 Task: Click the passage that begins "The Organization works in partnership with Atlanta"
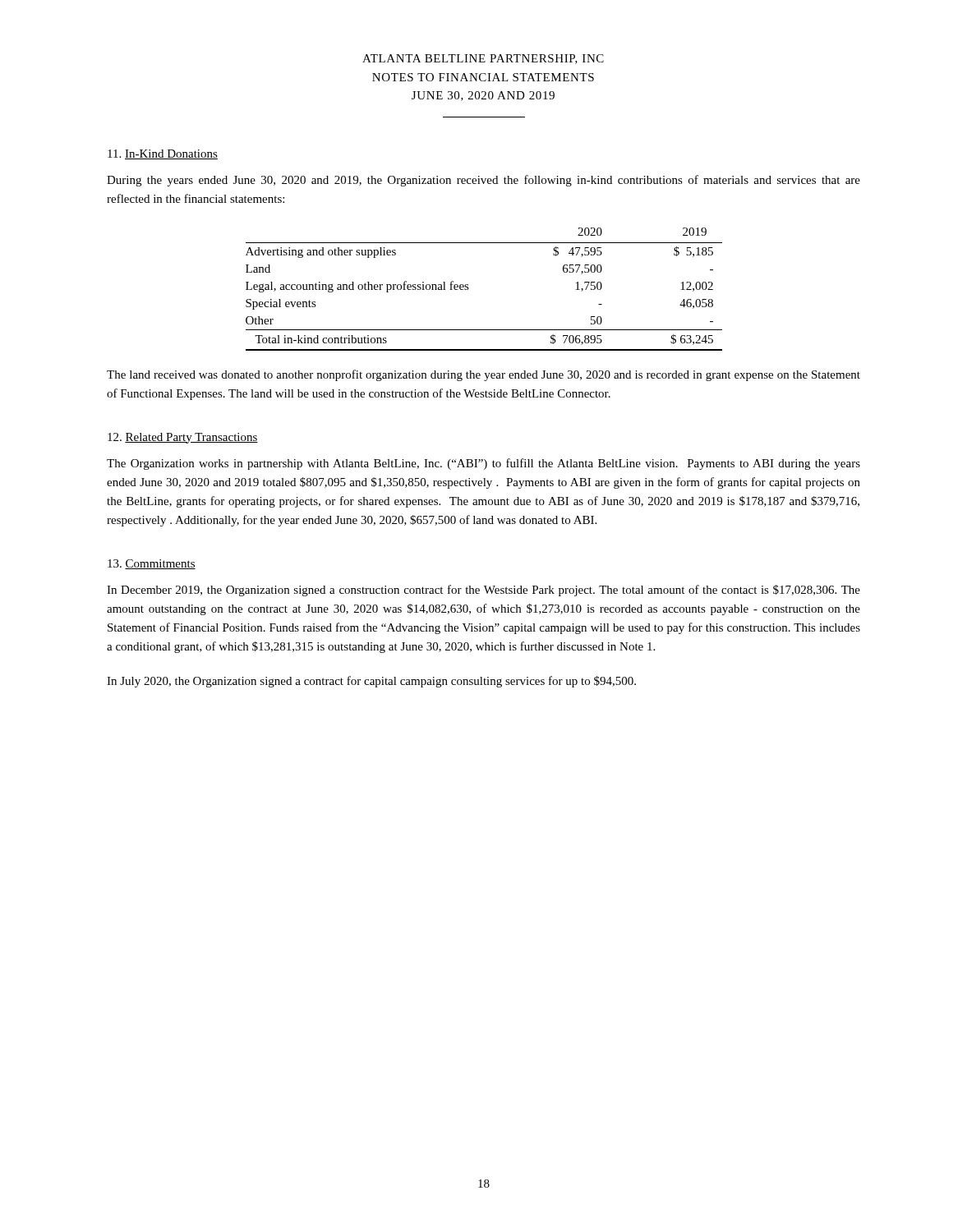tap(484, 491)
